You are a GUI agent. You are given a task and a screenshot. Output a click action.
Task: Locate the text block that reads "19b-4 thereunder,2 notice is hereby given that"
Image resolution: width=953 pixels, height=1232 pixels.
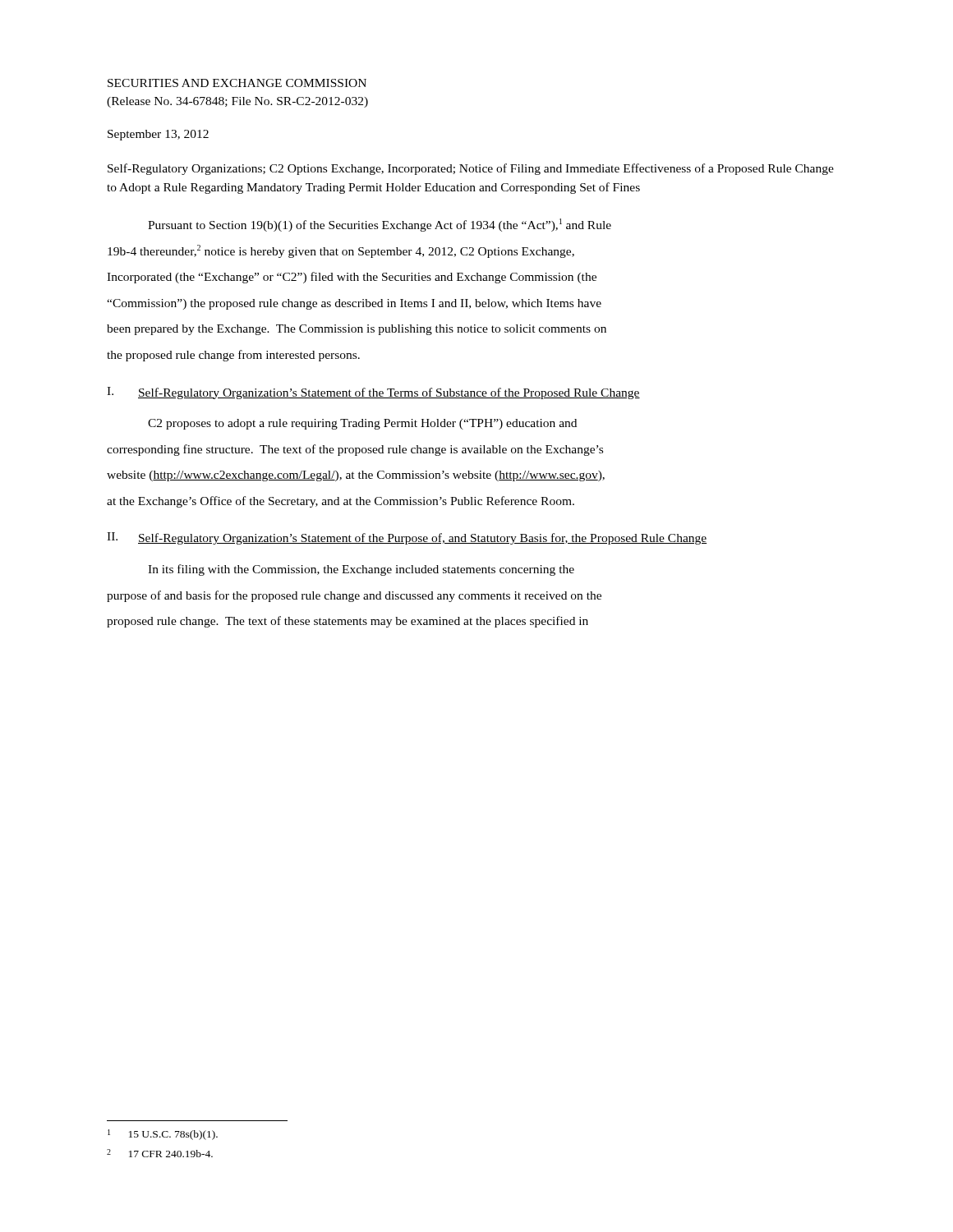point(476,251)
